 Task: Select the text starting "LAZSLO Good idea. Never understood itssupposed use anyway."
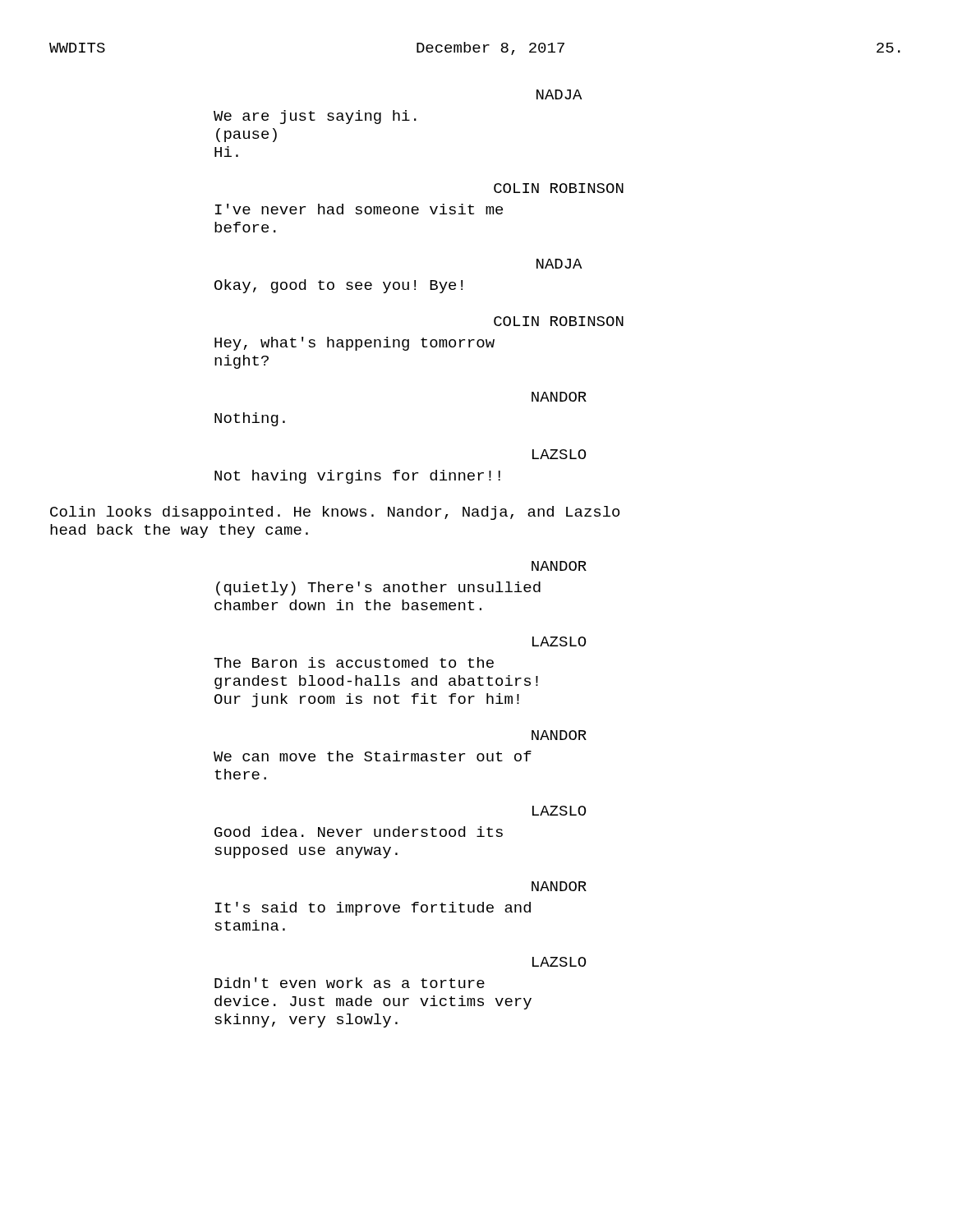tap(559, 811)
